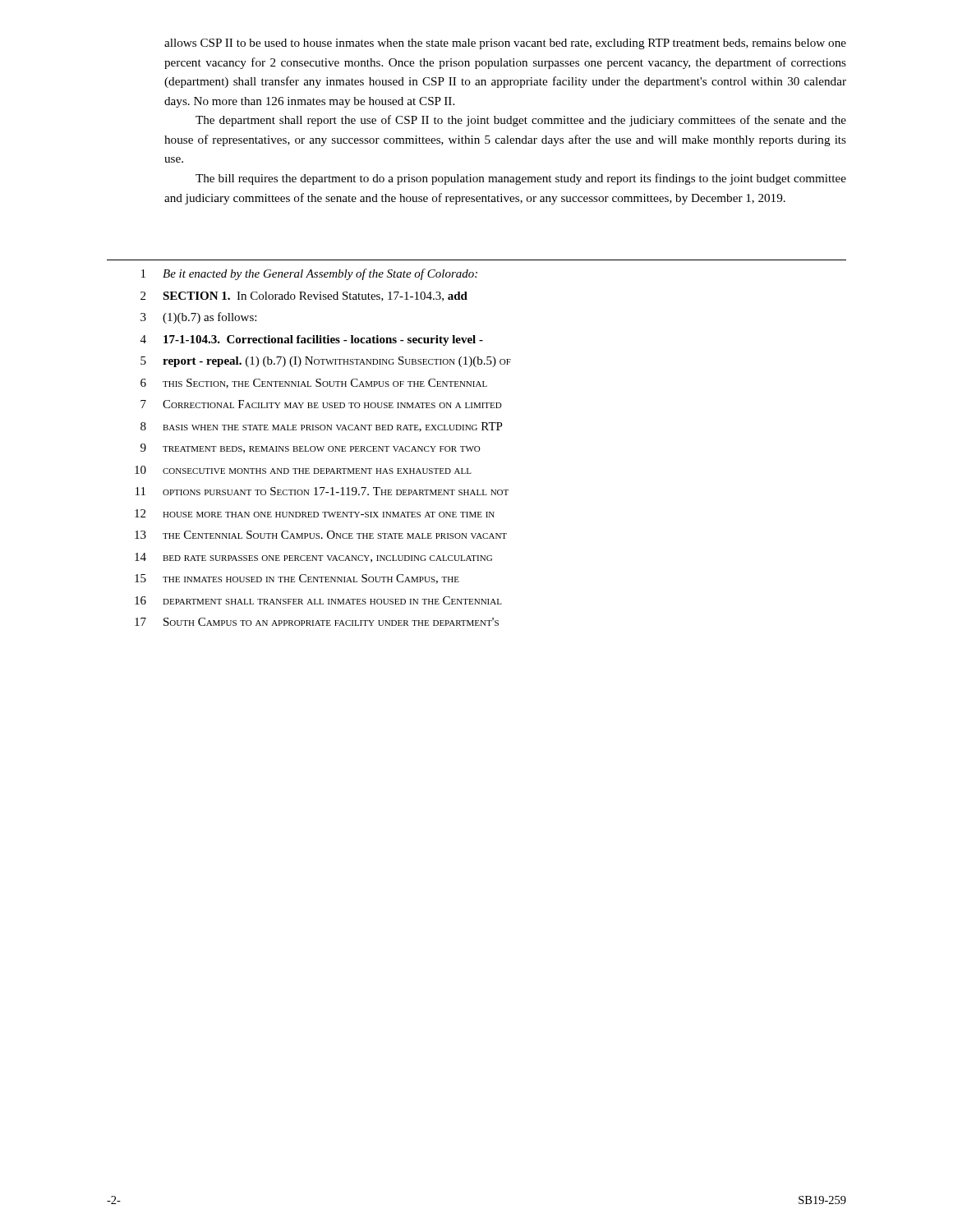Locate the text block containing "allows CSP II to be used"
Image resolution: width=953 pixels, height=1232 pixels.
coord(505,120)
